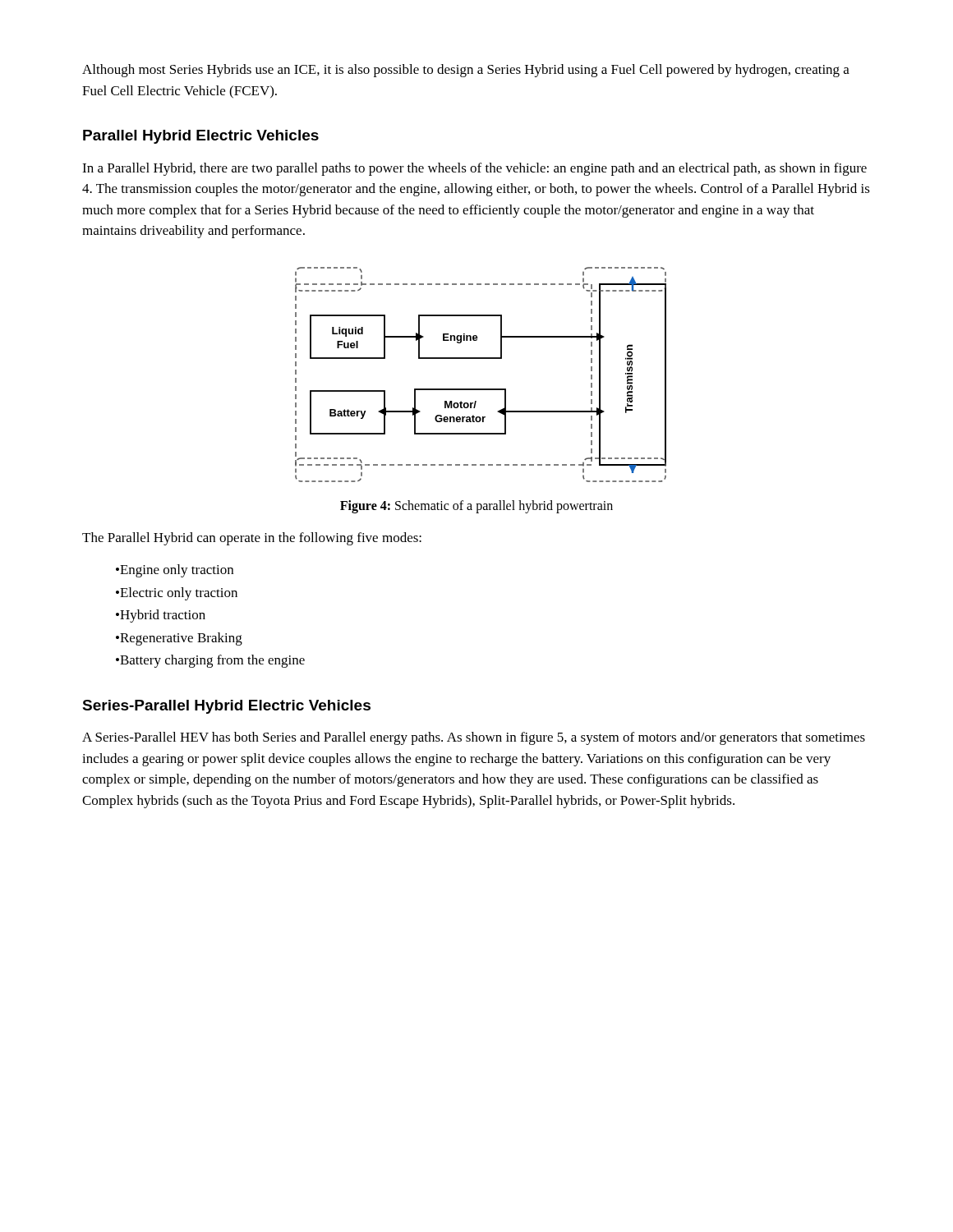
Task: Click on the text block that says "In a Parallel Hybrid,"
Action: [476, 199]
